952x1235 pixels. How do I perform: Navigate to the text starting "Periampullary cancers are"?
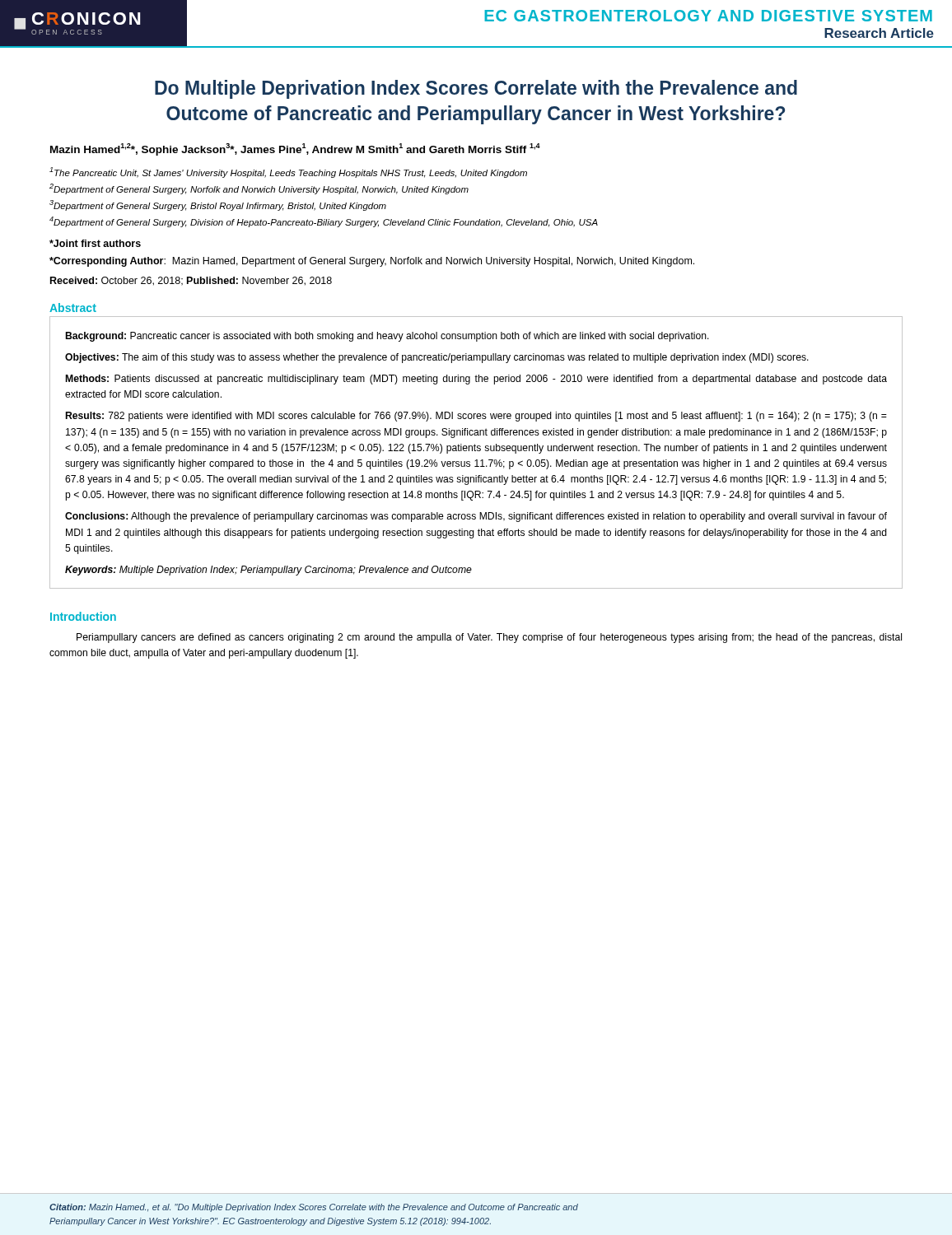click(476, 645)
